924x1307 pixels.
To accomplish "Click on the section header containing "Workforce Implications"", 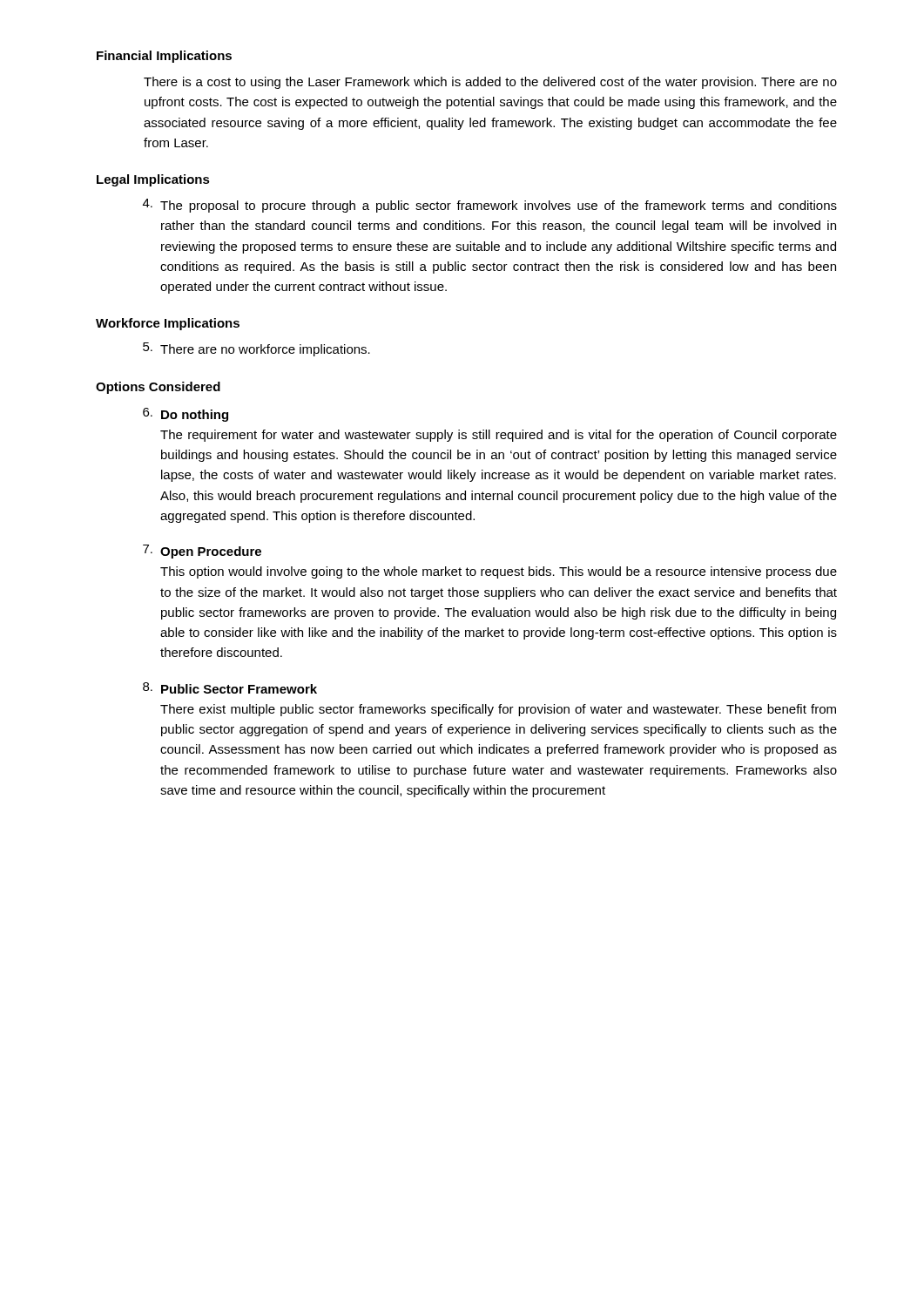I will [x=168, y=323].
